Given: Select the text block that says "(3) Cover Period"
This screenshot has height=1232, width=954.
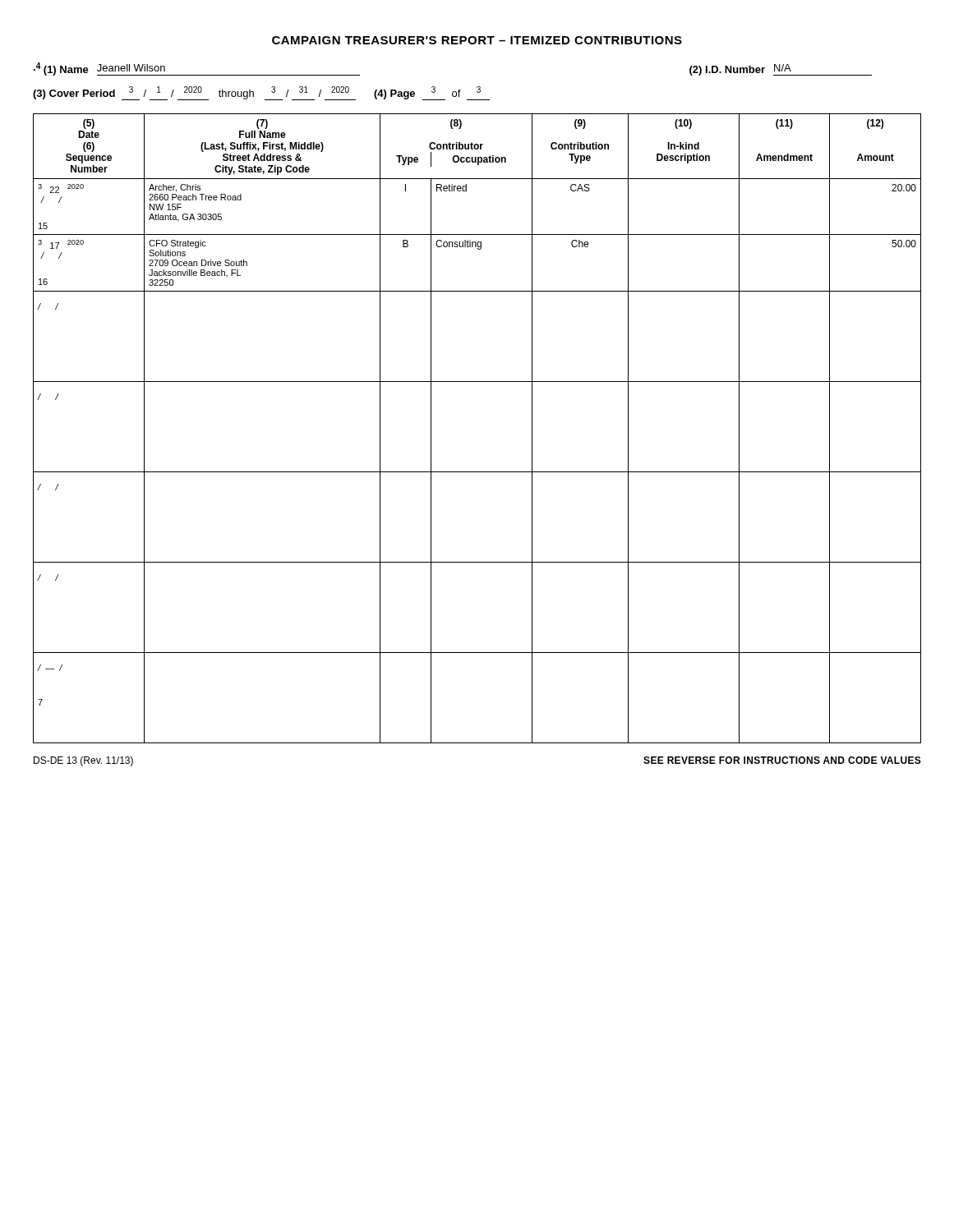Looking at the screenshot, I should (261, 93).
